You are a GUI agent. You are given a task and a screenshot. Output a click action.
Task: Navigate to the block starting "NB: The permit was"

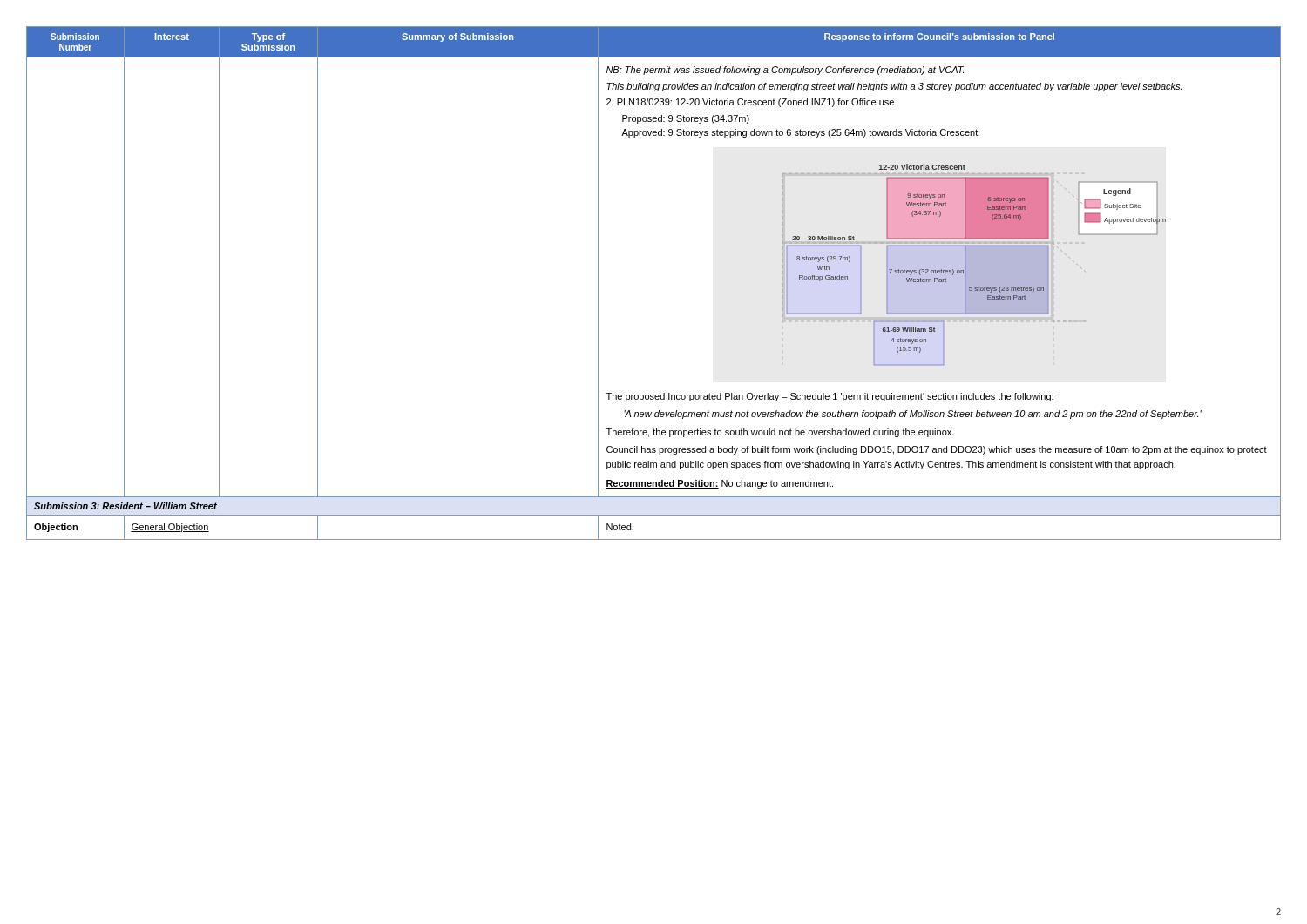pos(939,277)
